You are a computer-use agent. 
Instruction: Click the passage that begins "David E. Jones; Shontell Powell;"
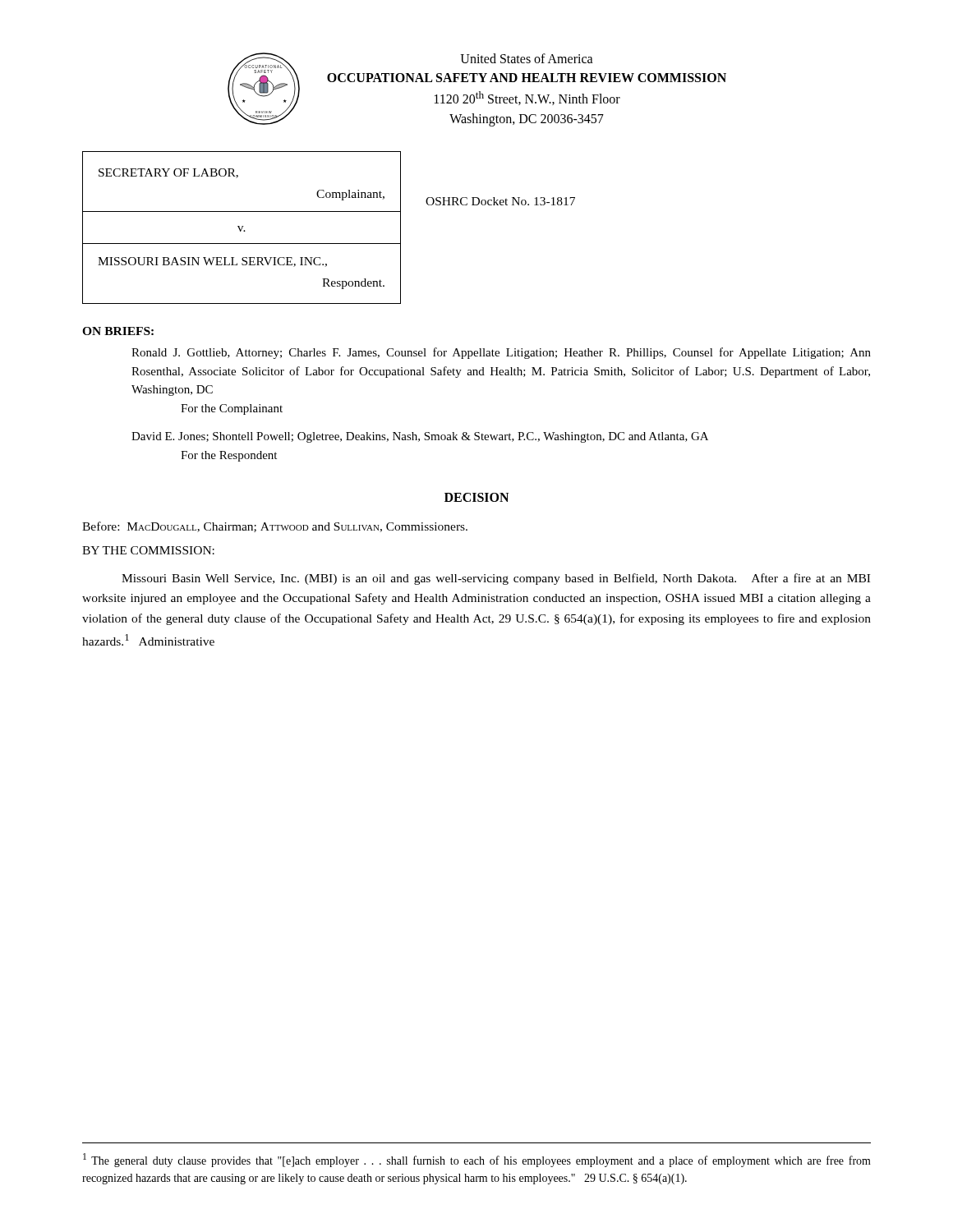point(420,445)
